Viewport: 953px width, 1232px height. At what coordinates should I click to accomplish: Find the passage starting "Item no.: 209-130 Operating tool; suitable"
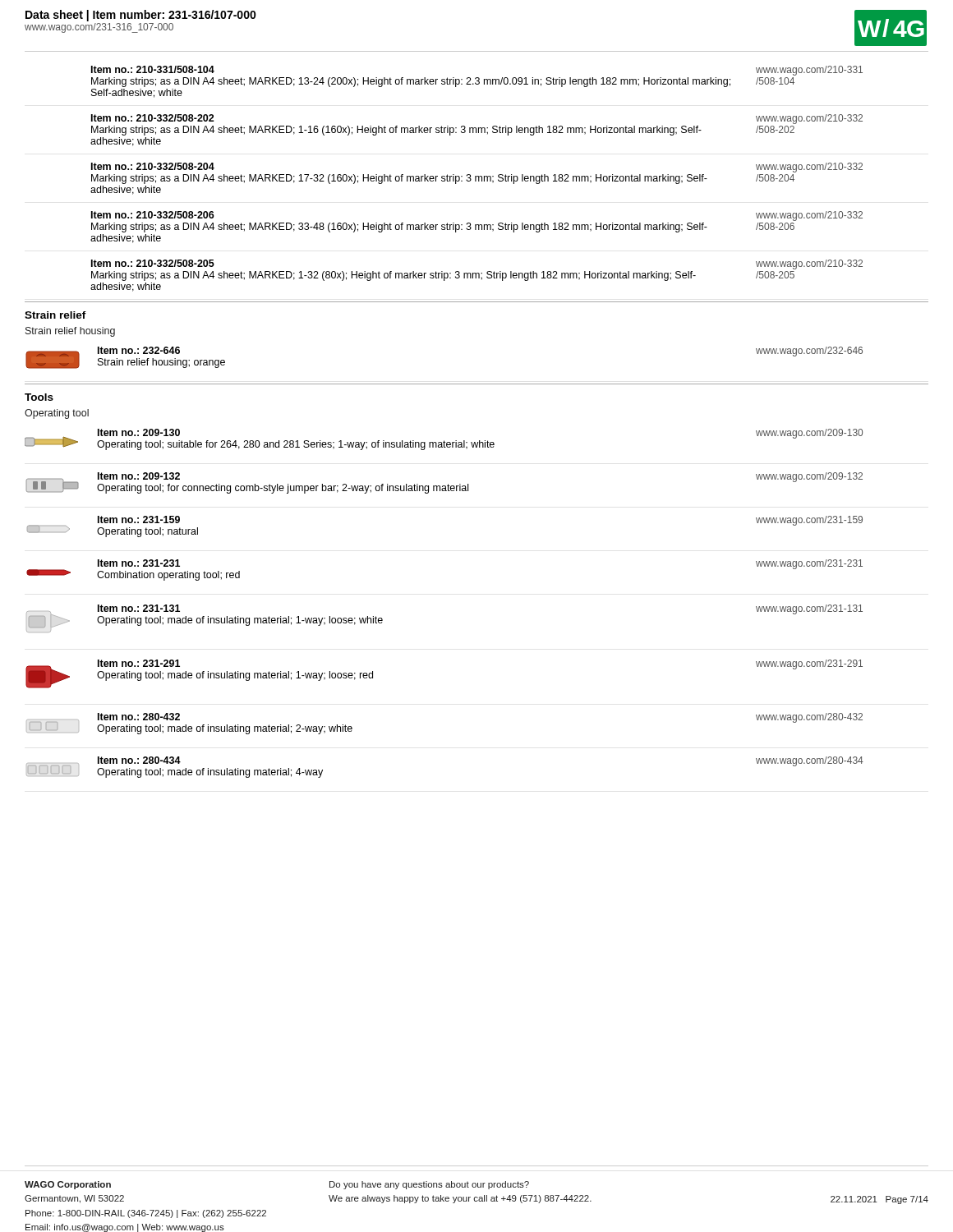click(476, 442)
